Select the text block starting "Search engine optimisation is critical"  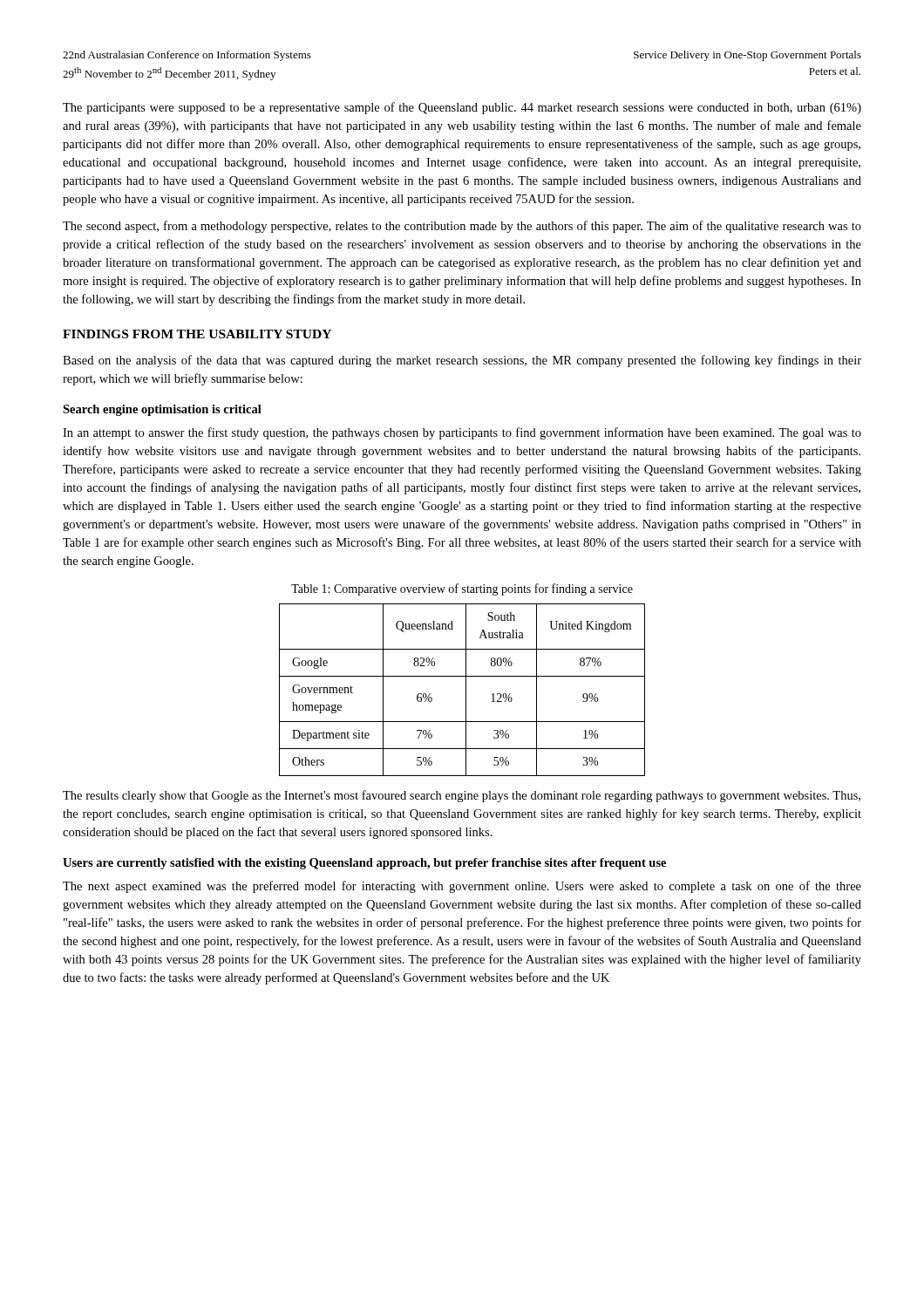point(162,409)
